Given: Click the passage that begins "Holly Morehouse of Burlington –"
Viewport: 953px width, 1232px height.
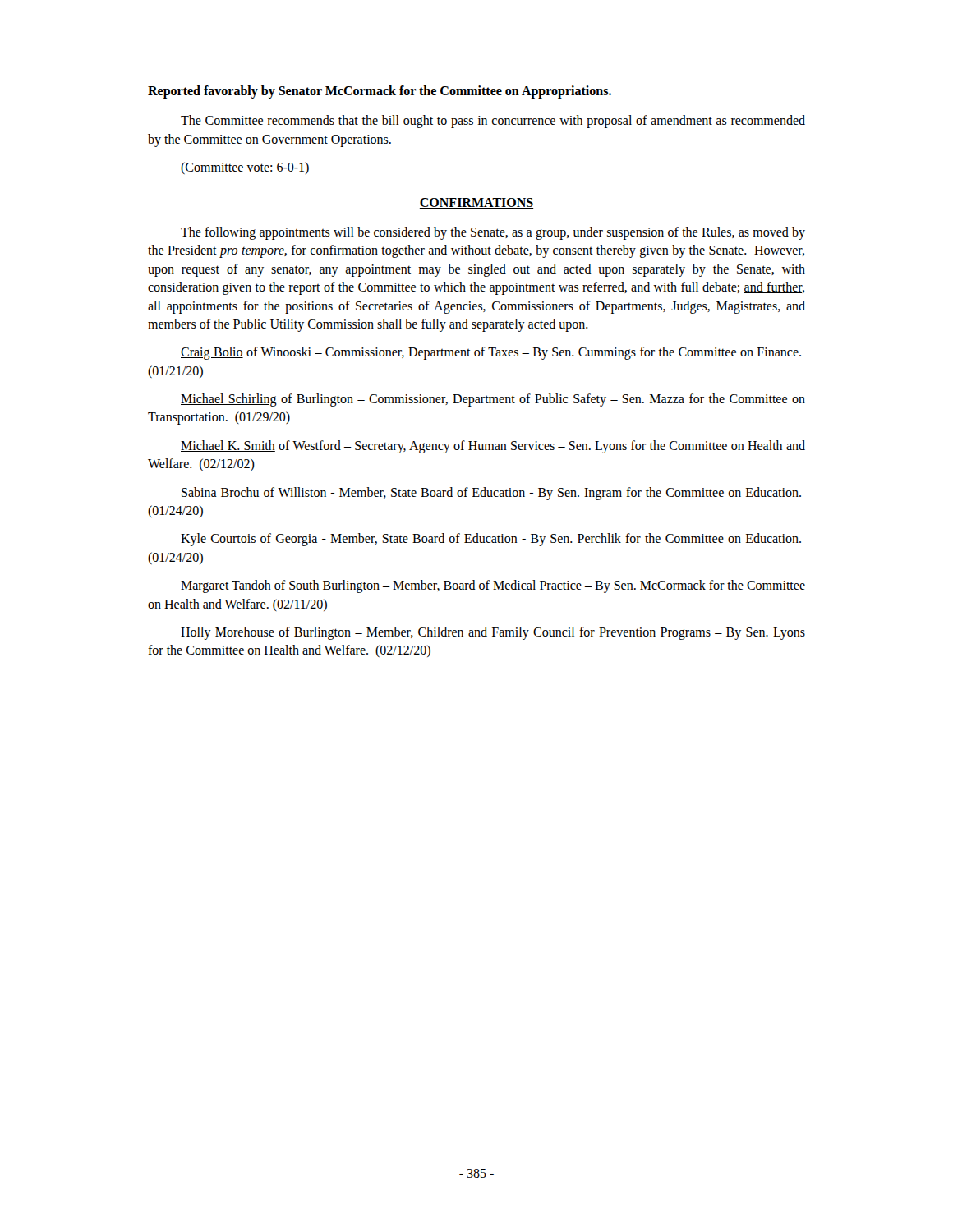Looking at the screenshot, I should (476, 641).
